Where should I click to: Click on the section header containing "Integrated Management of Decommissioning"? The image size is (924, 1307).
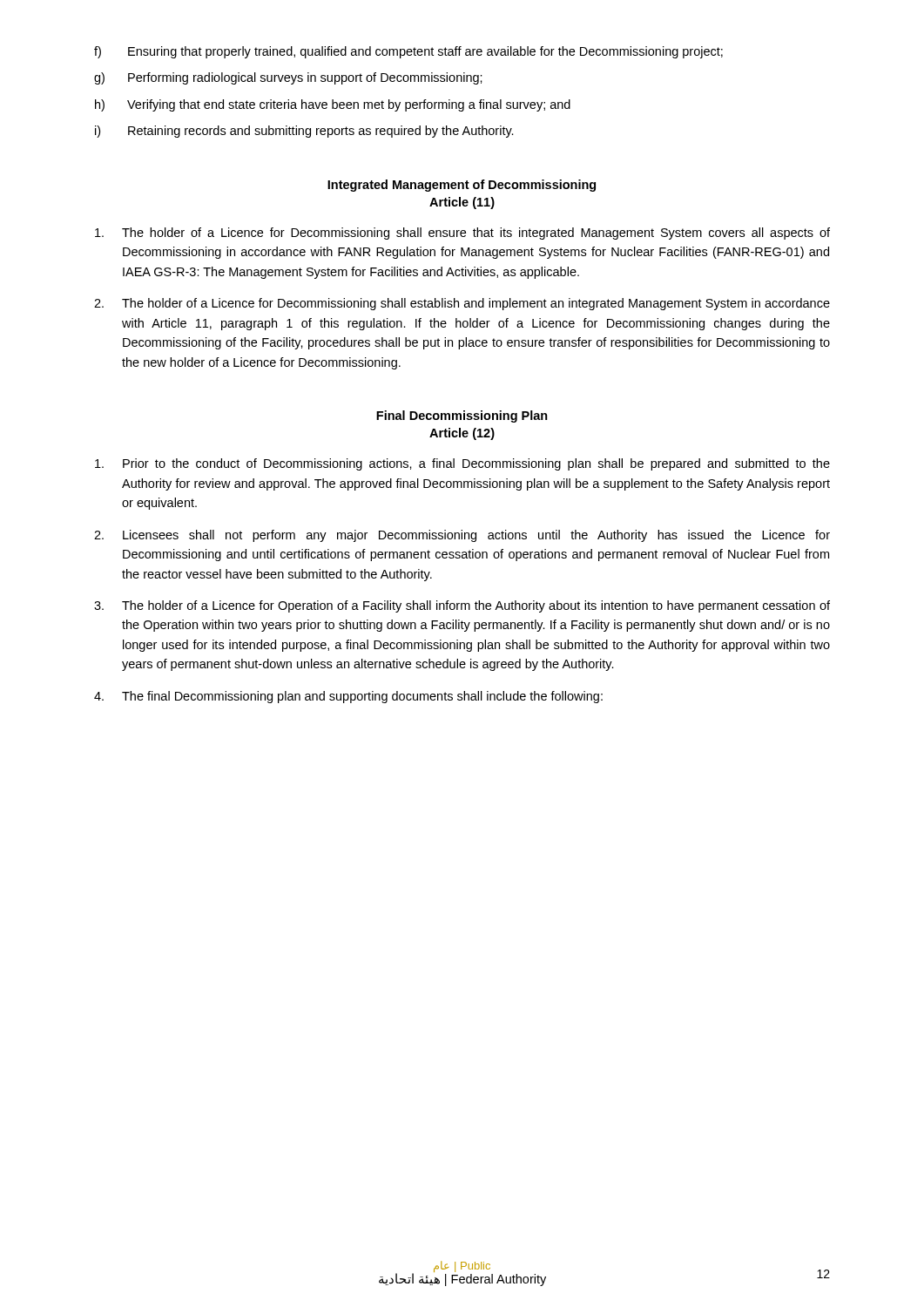coord(462,185)
